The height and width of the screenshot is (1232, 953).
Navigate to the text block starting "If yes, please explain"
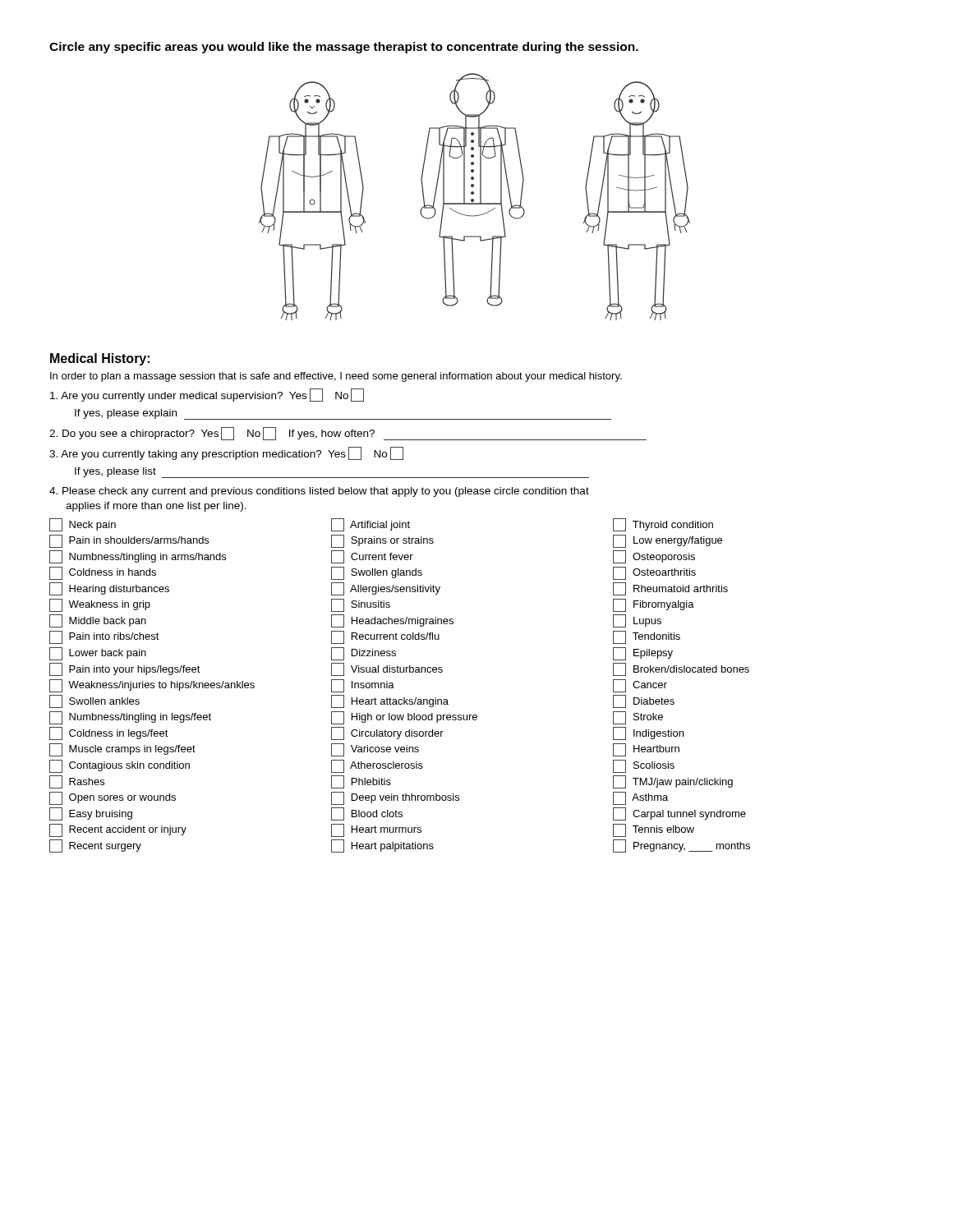(342, 413)
